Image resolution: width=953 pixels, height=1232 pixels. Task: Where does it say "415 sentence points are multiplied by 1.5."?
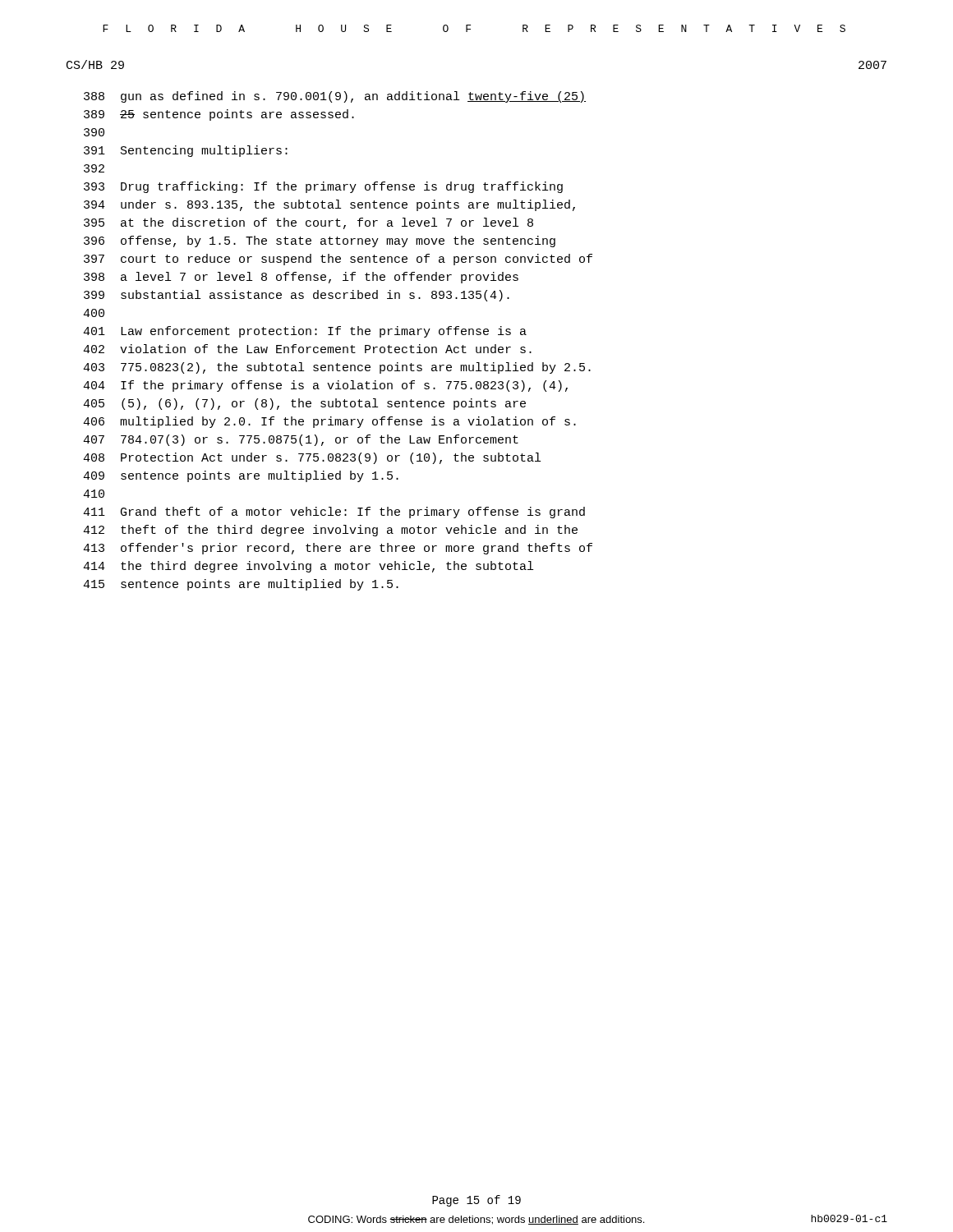point(233,585)
